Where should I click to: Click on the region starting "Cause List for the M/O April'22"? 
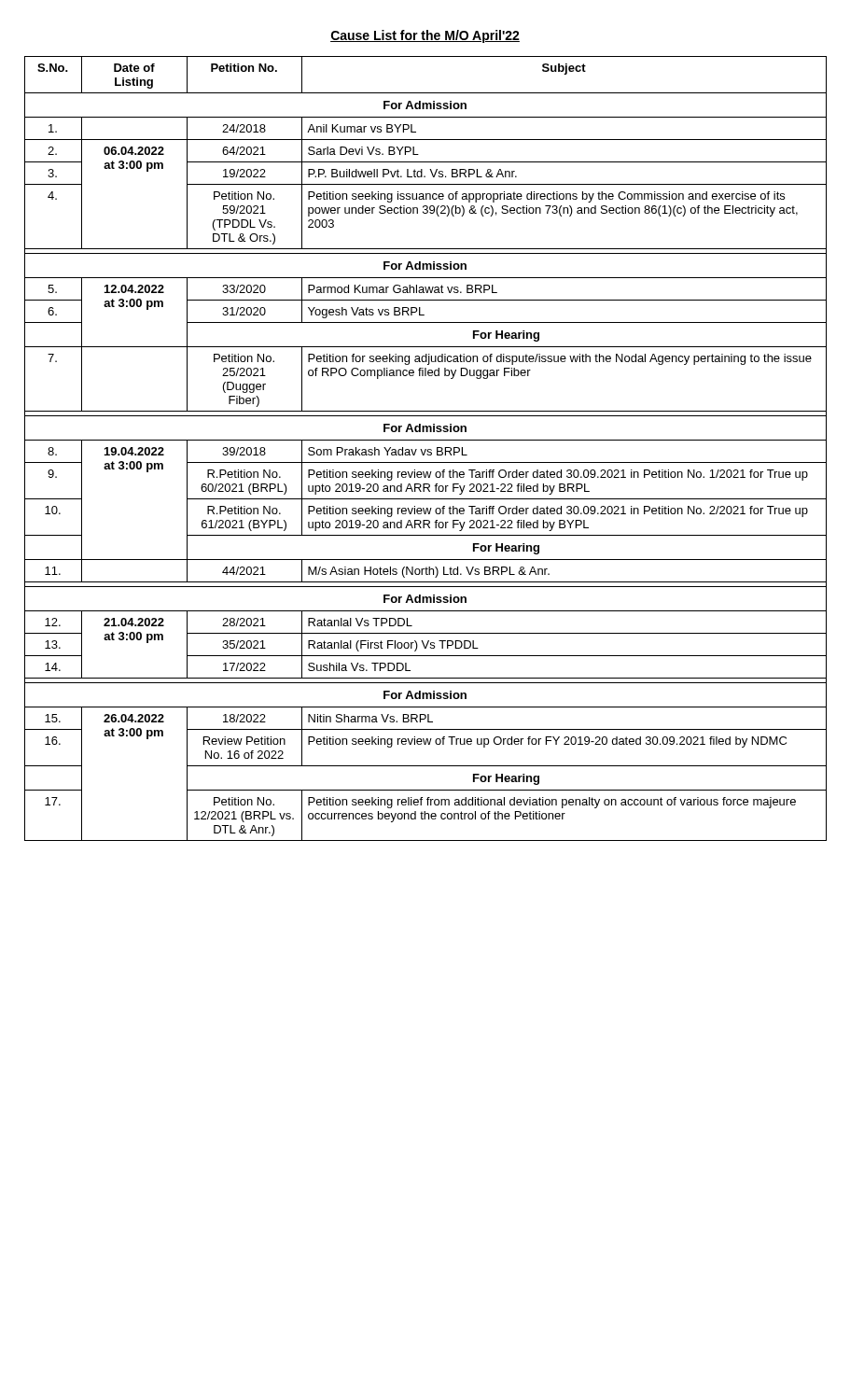click(425, 35)
